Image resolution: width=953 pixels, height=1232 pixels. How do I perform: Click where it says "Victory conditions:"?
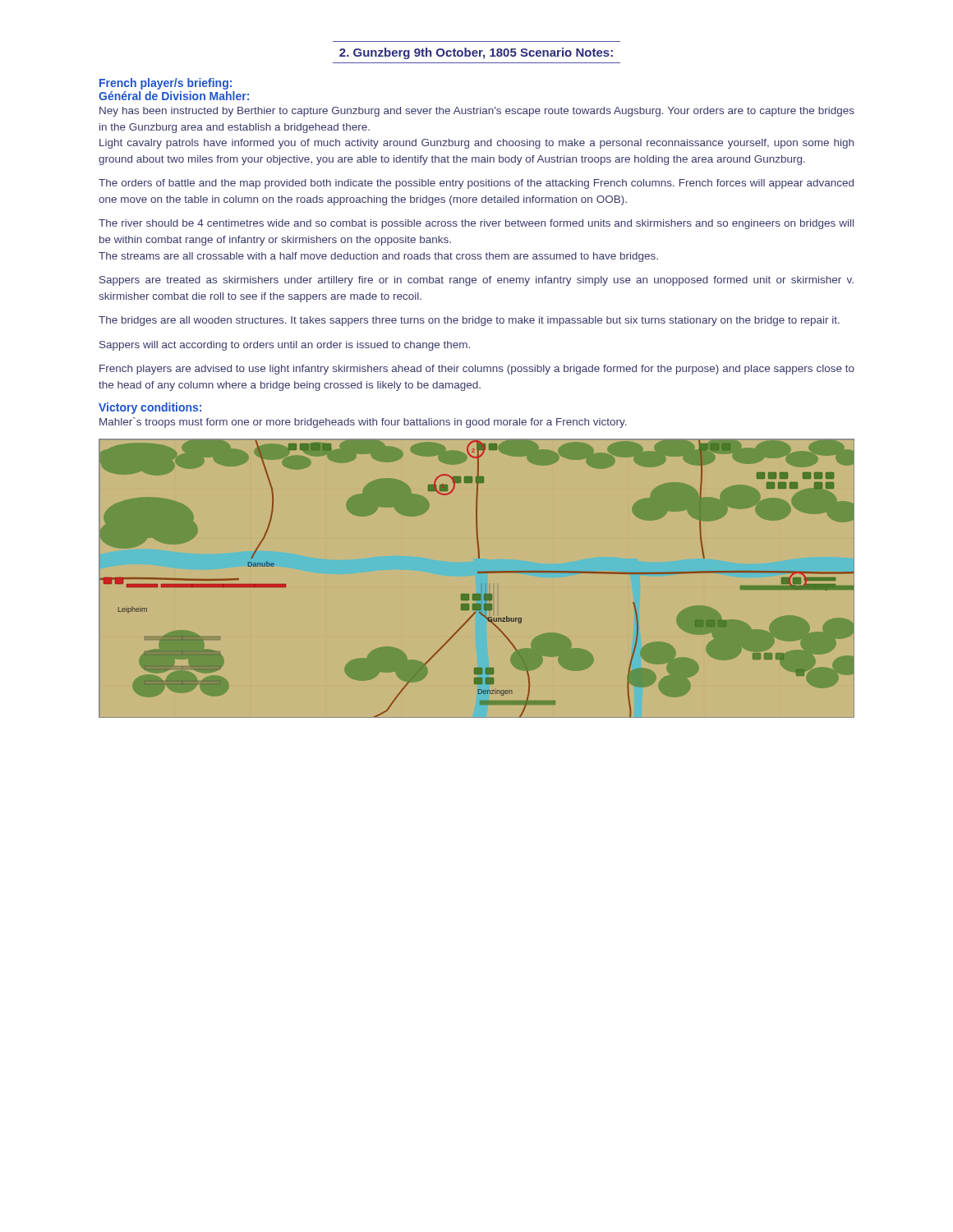coord(151,408)
